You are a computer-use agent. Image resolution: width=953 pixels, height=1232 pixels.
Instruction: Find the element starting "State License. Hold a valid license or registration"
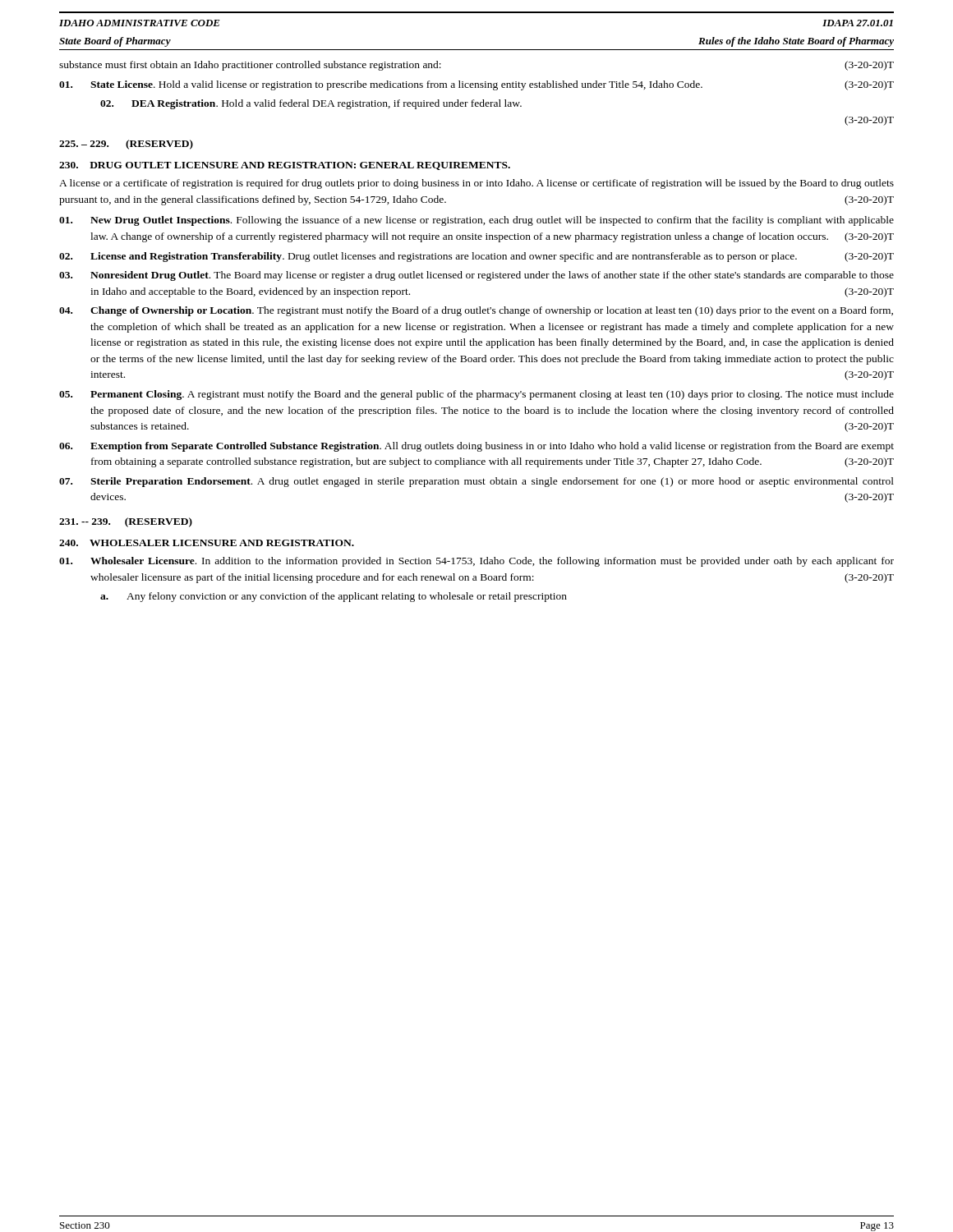476,84
